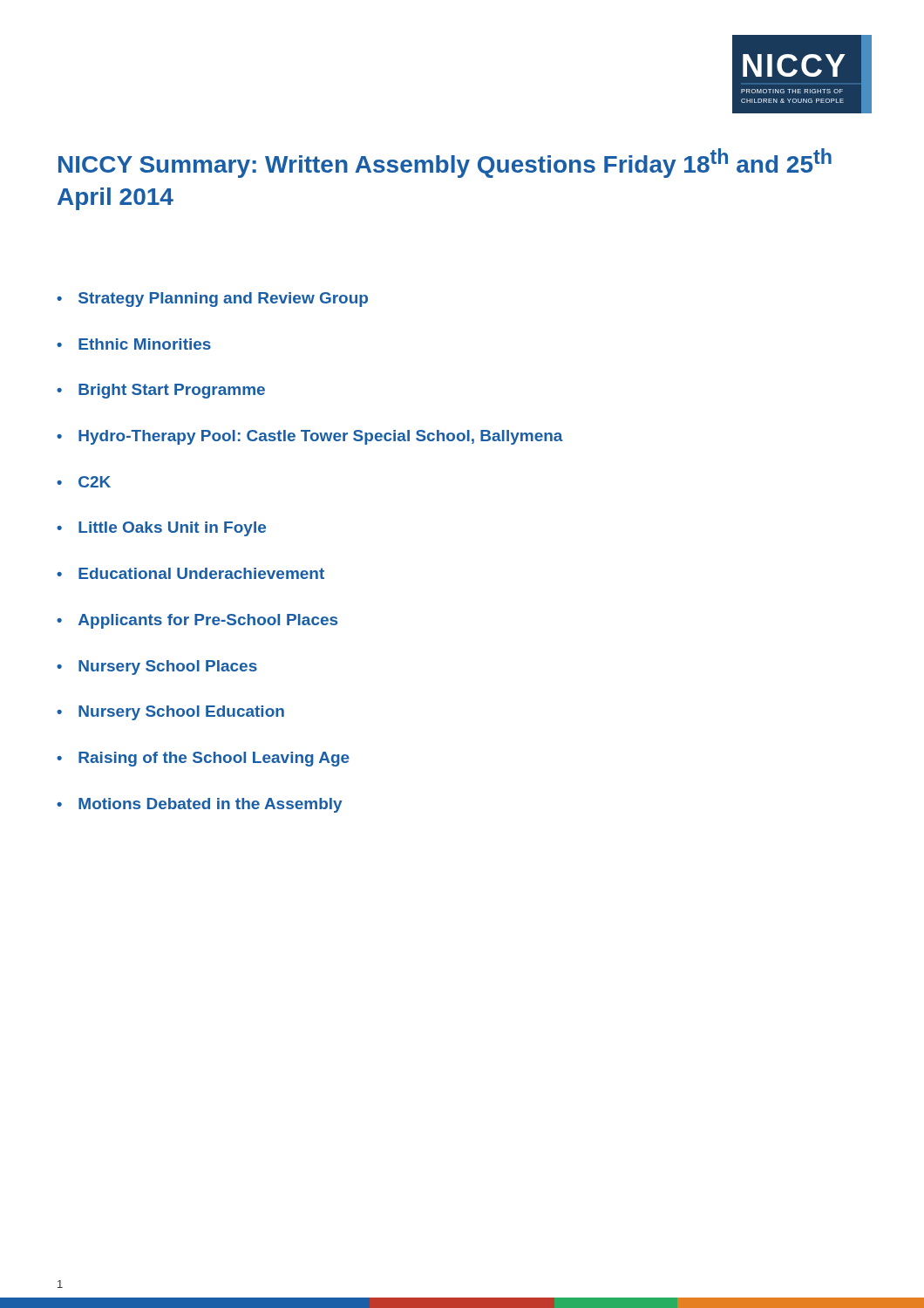Find the list item that says "• Hydro-Therapy Pool: Castle Tower Special School, Ballymena"
Image resolution: width=924 pixels, height=1308 pixels.
pos(310,436)
